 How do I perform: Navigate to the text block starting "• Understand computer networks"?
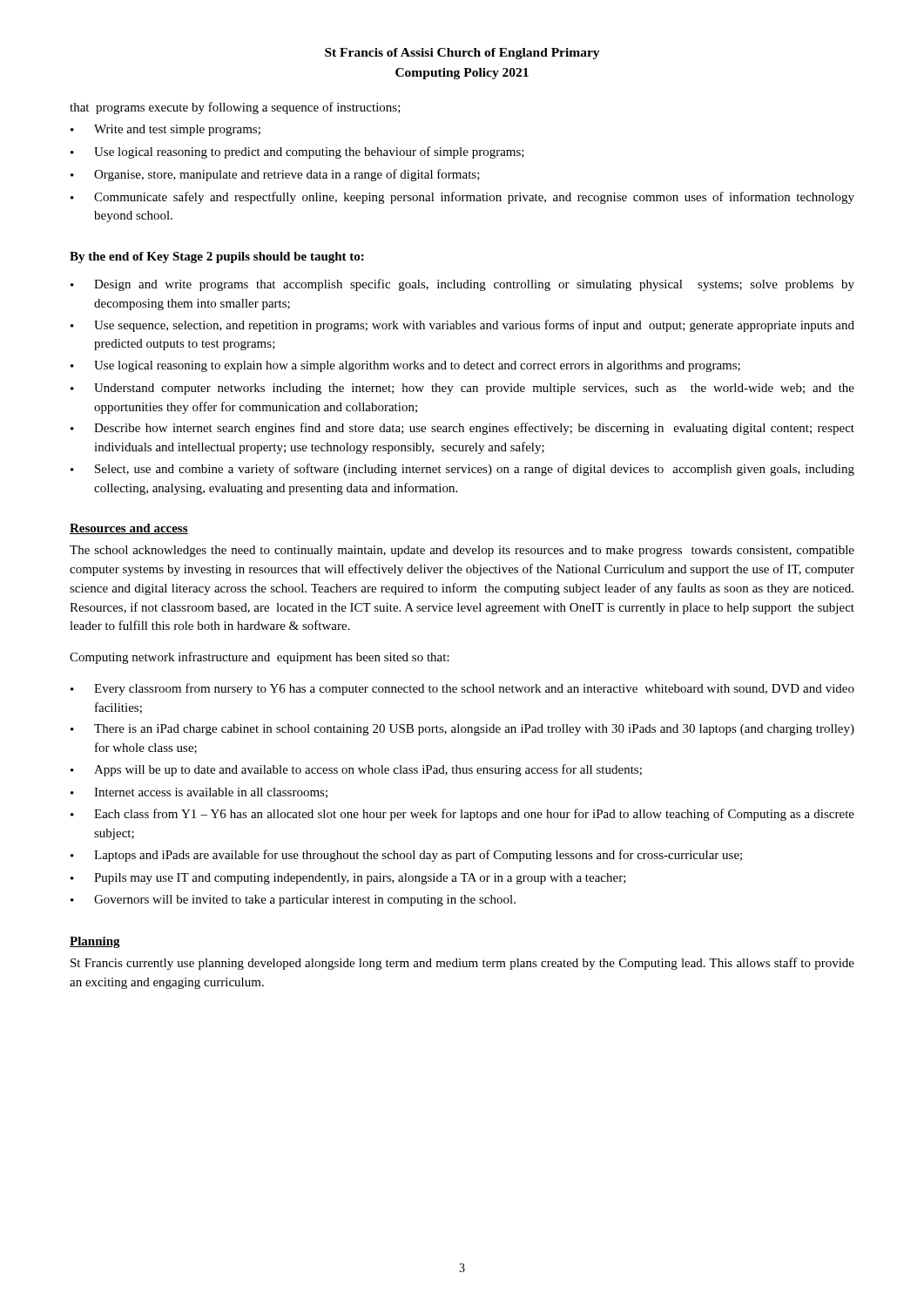pyautogui.click(x=462, y=398)
